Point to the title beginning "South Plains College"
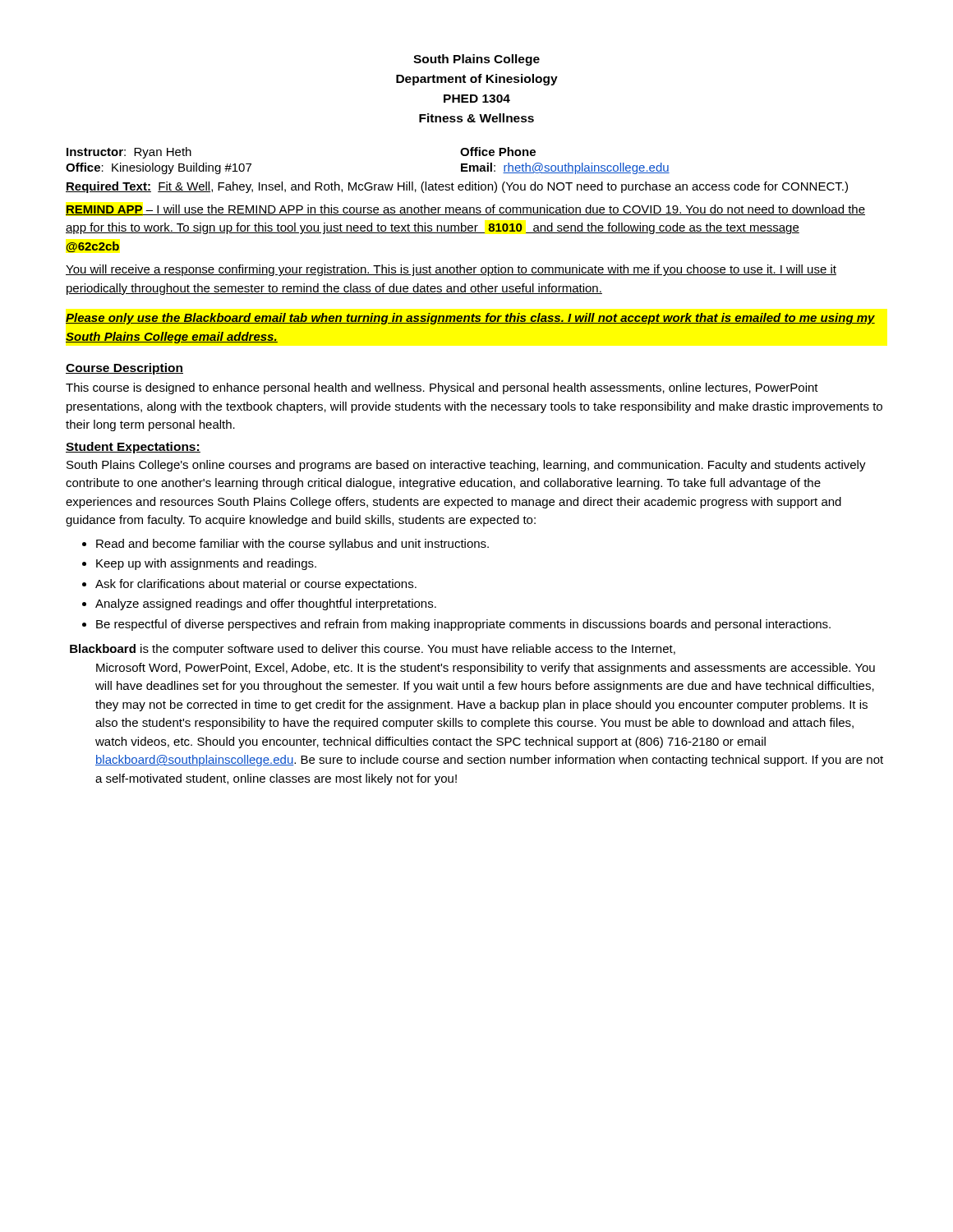This screenshot has height=1232, width=953. tap(476, 88)
